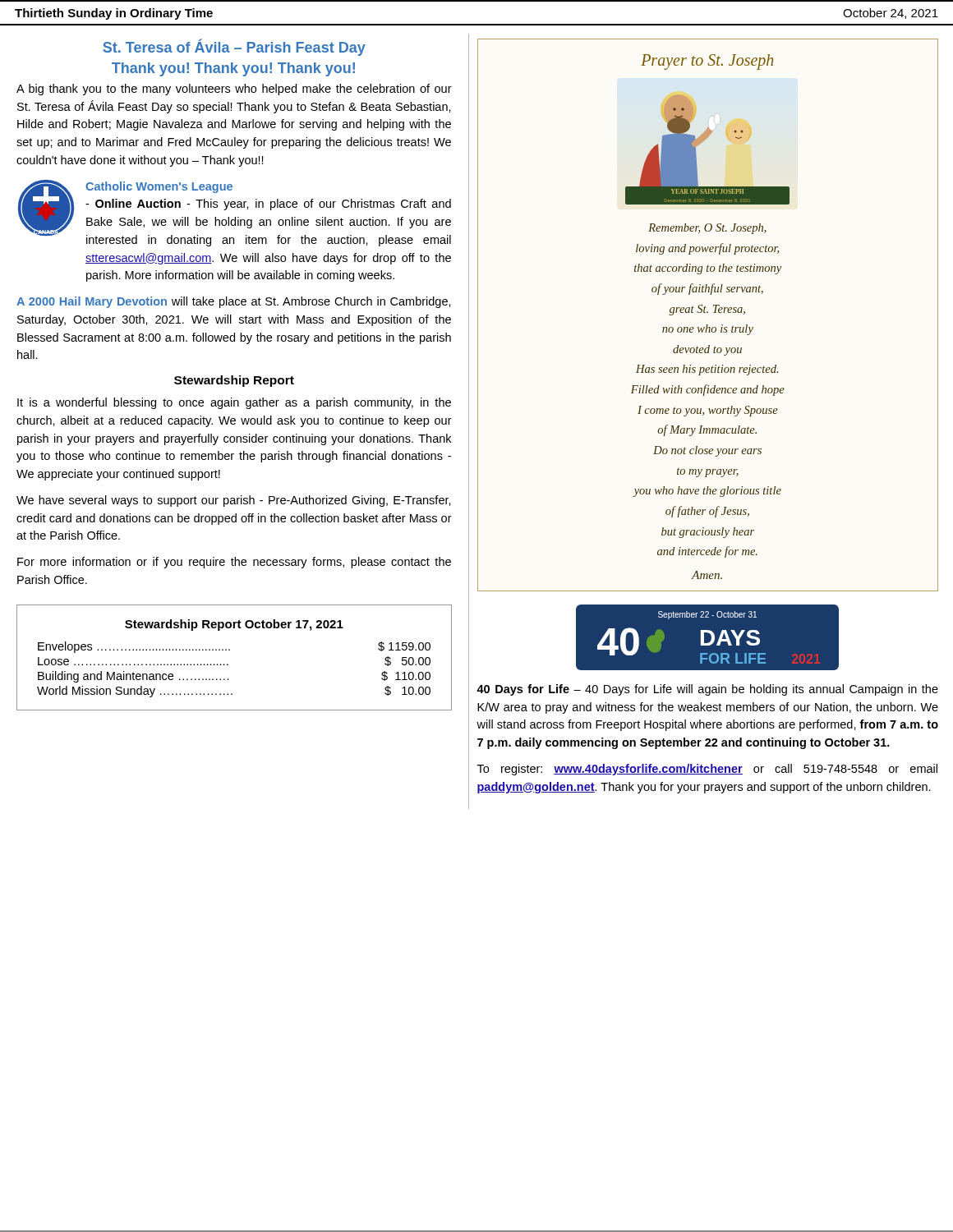Image resolution: width=953 pixels, height=1232 pixels.
Task: Find the block on this page that starts "A 2000 Hail"
Action: (234, 328)
